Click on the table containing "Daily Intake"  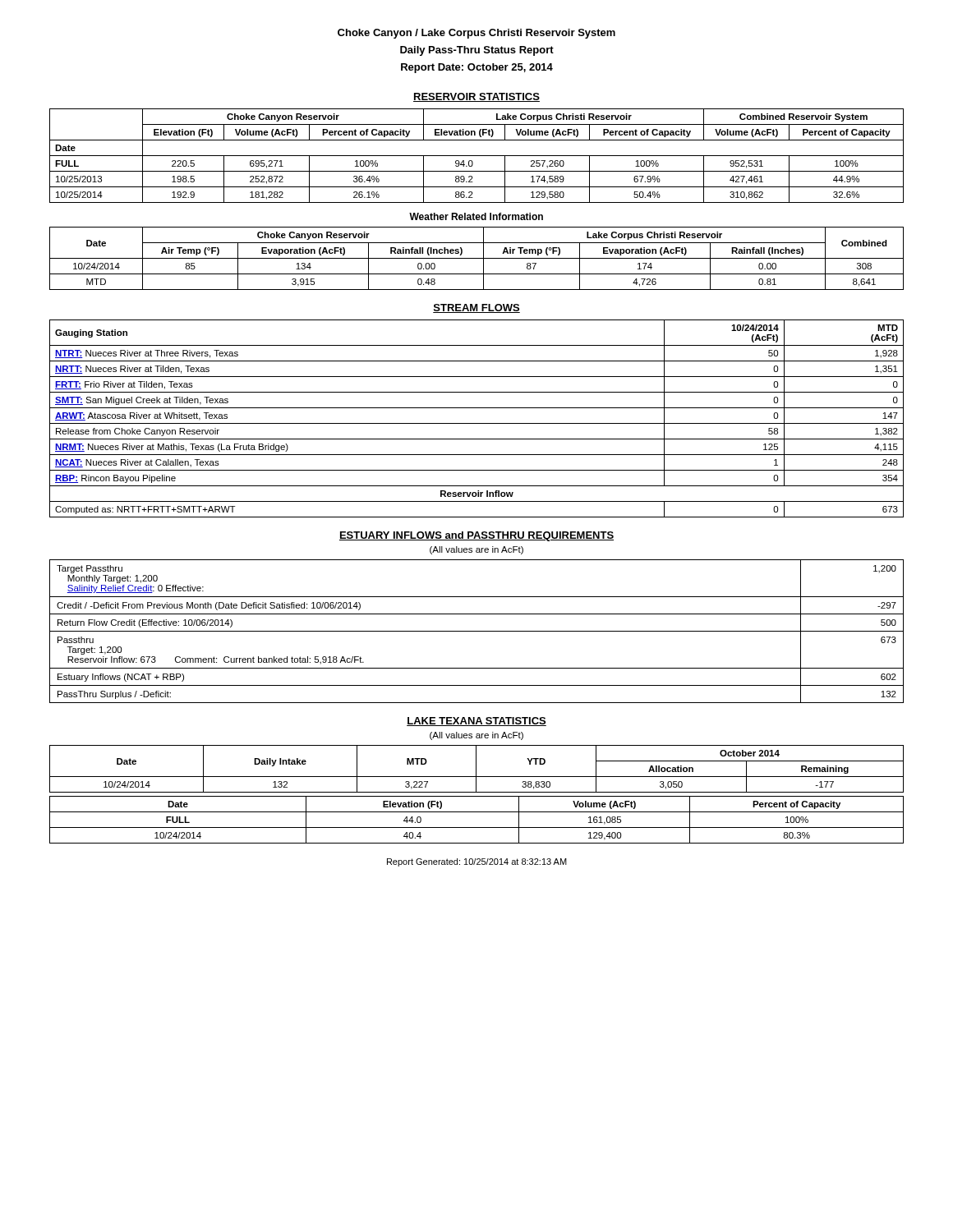(x=476, y=769)
